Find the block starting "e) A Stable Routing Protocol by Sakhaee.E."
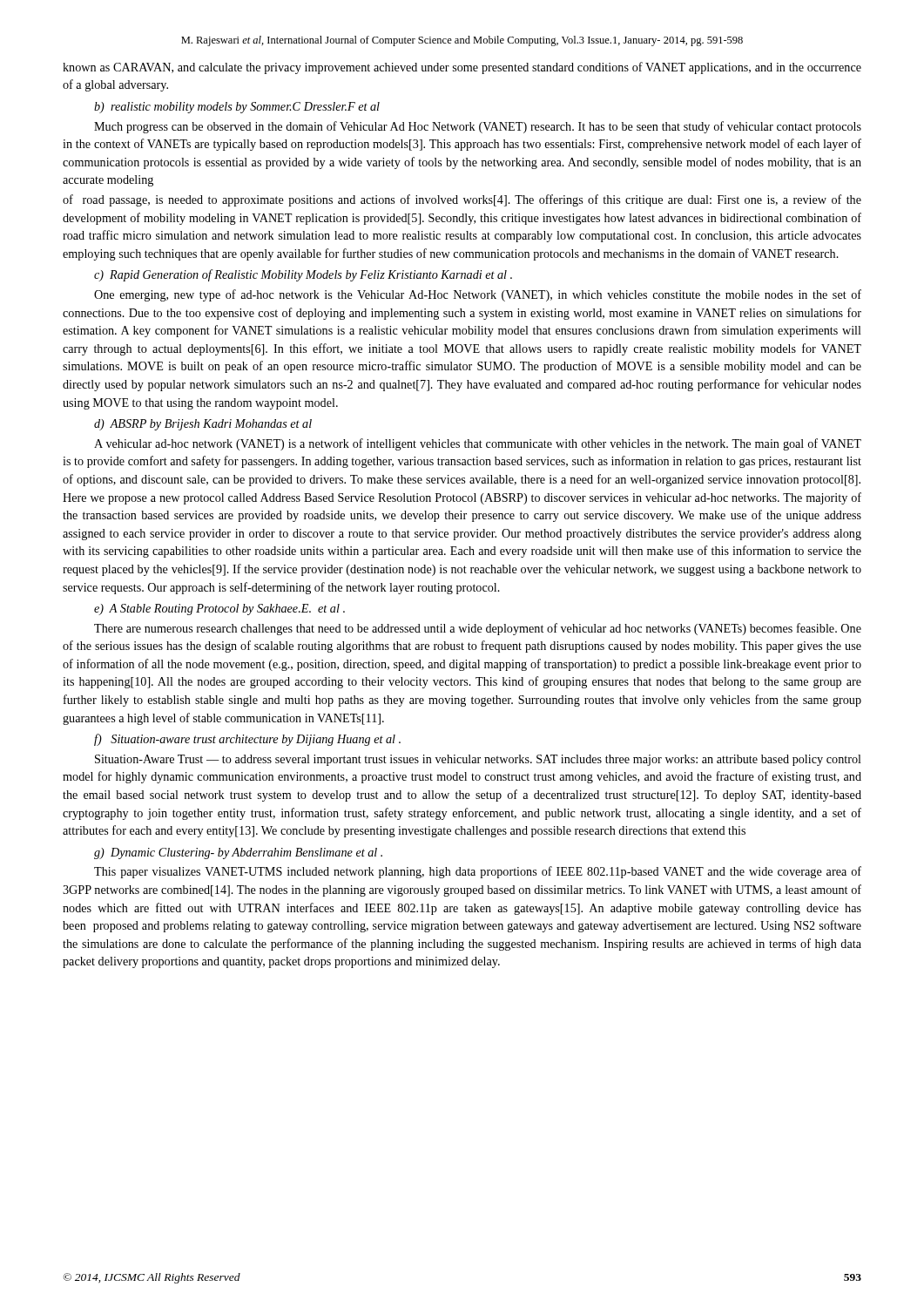 click(x=220, y=608)
